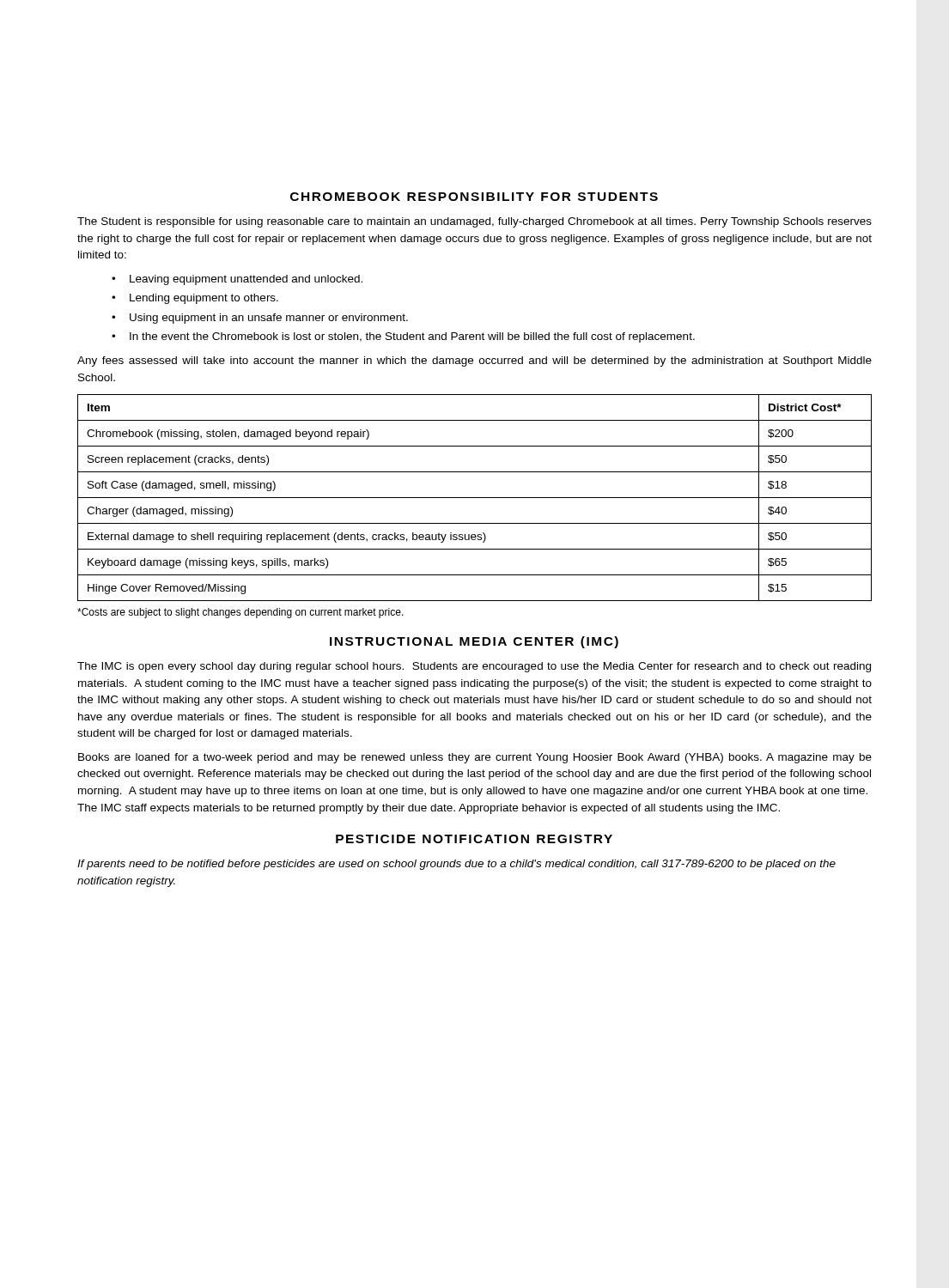Screen dimensions: 1288x949
Task: Find the text starting "•In the event"
Action: coord(403,337)
